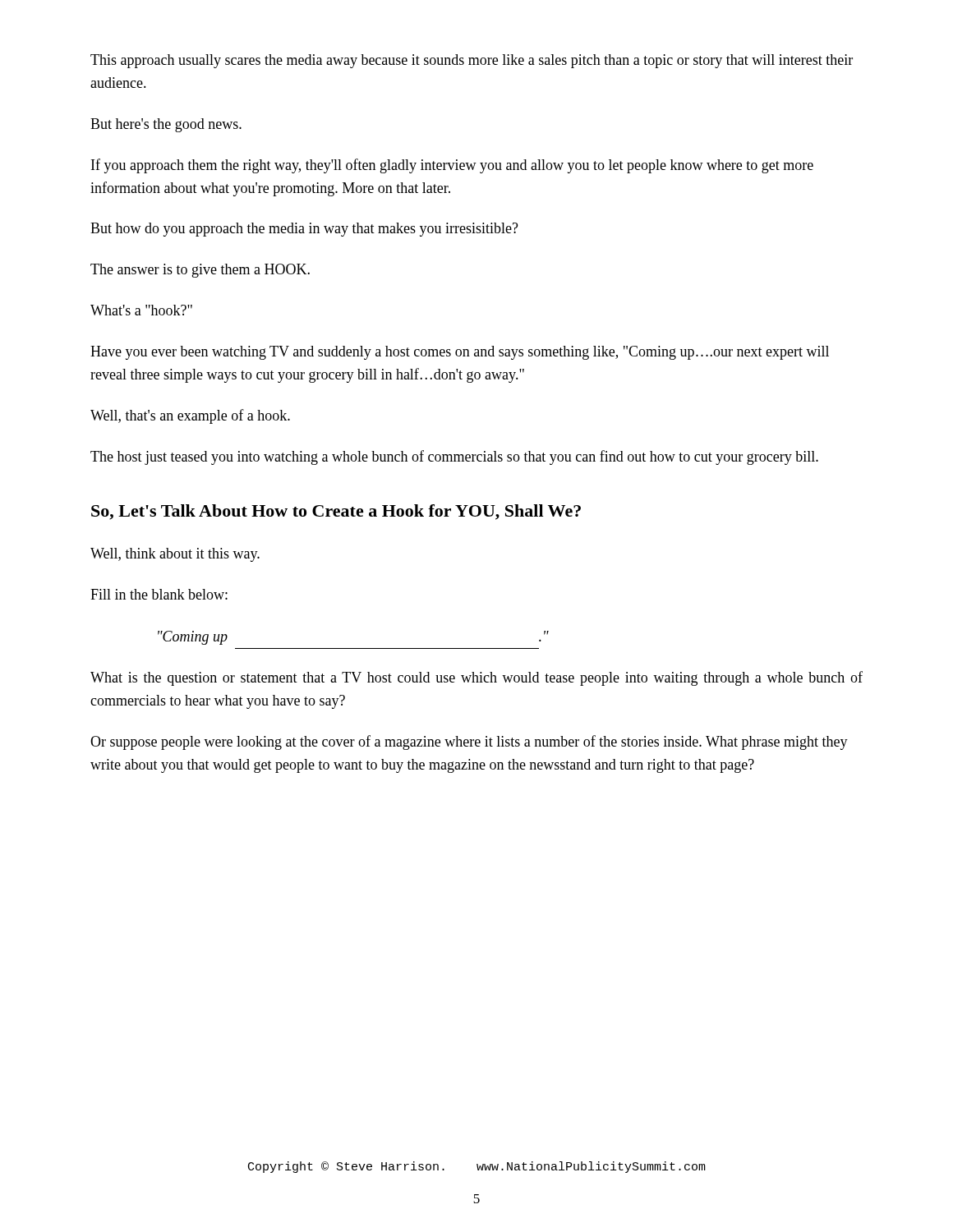
Task: Find the text that says "Fill in the blank below:"
Action: (x=159, y=595)
